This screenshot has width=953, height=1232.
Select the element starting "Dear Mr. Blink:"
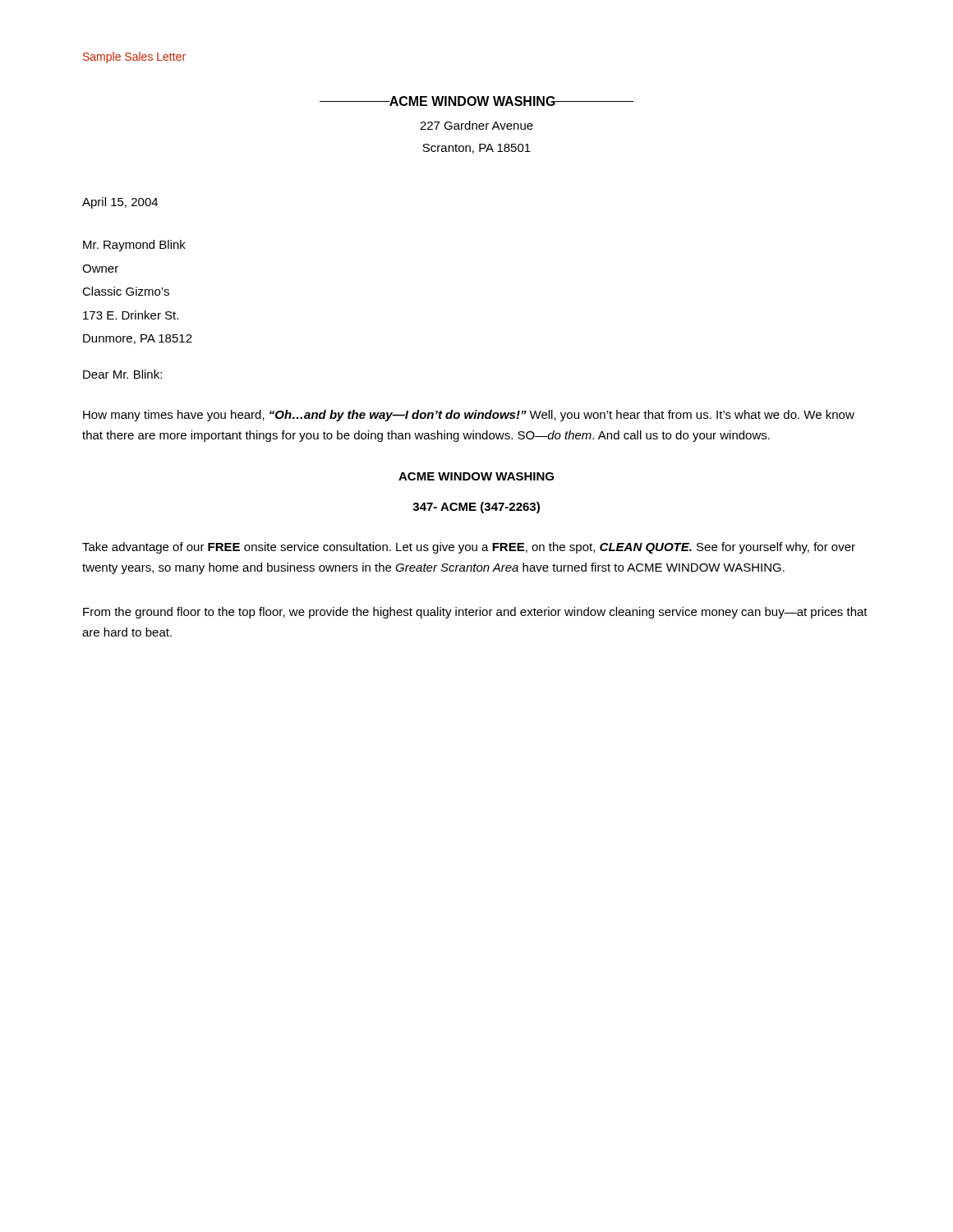click(x=123, y=374)
